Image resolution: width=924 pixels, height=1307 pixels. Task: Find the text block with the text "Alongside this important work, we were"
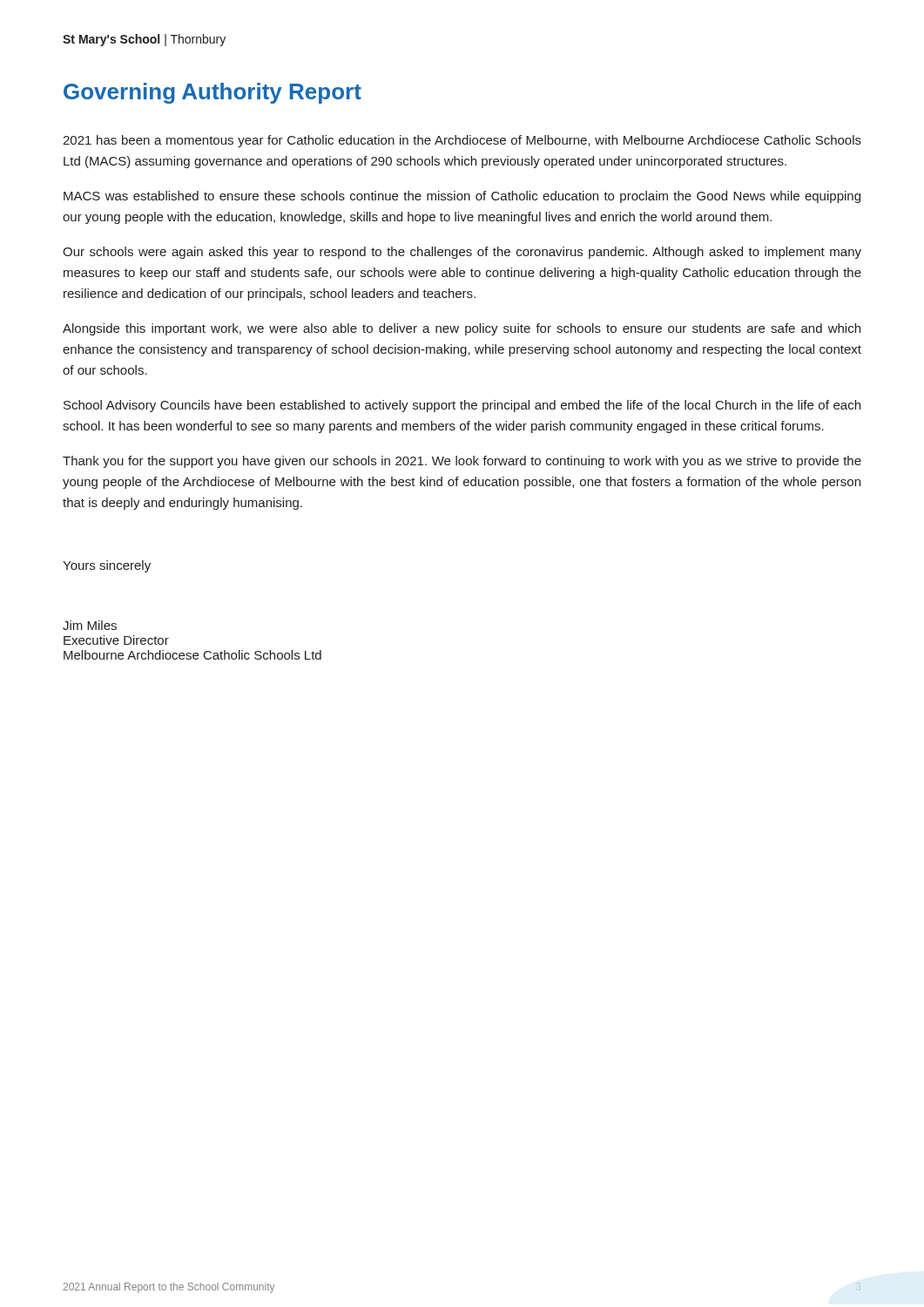462,349
